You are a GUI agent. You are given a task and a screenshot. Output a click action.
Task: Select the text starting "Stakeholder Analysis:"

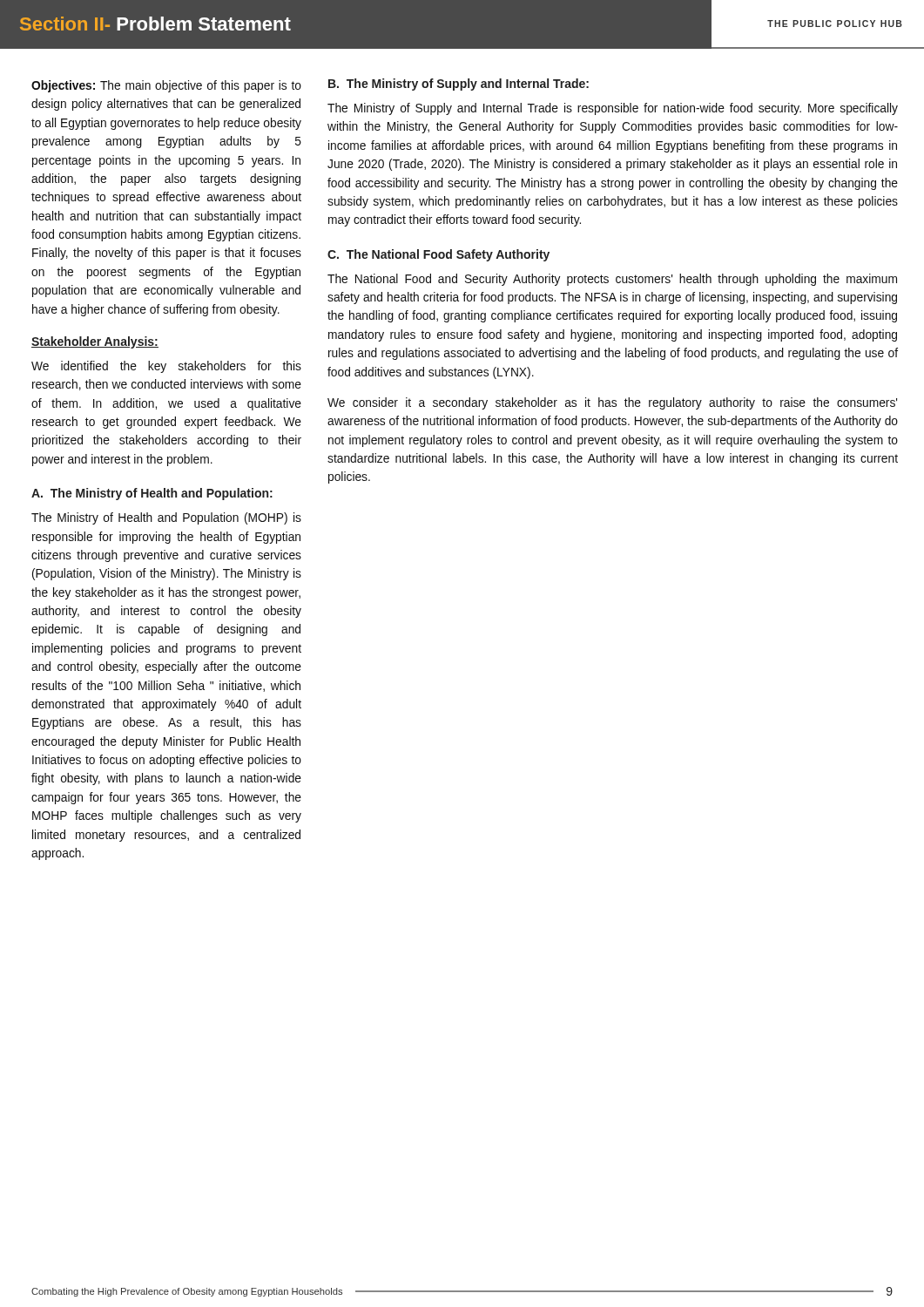[95, 341]
